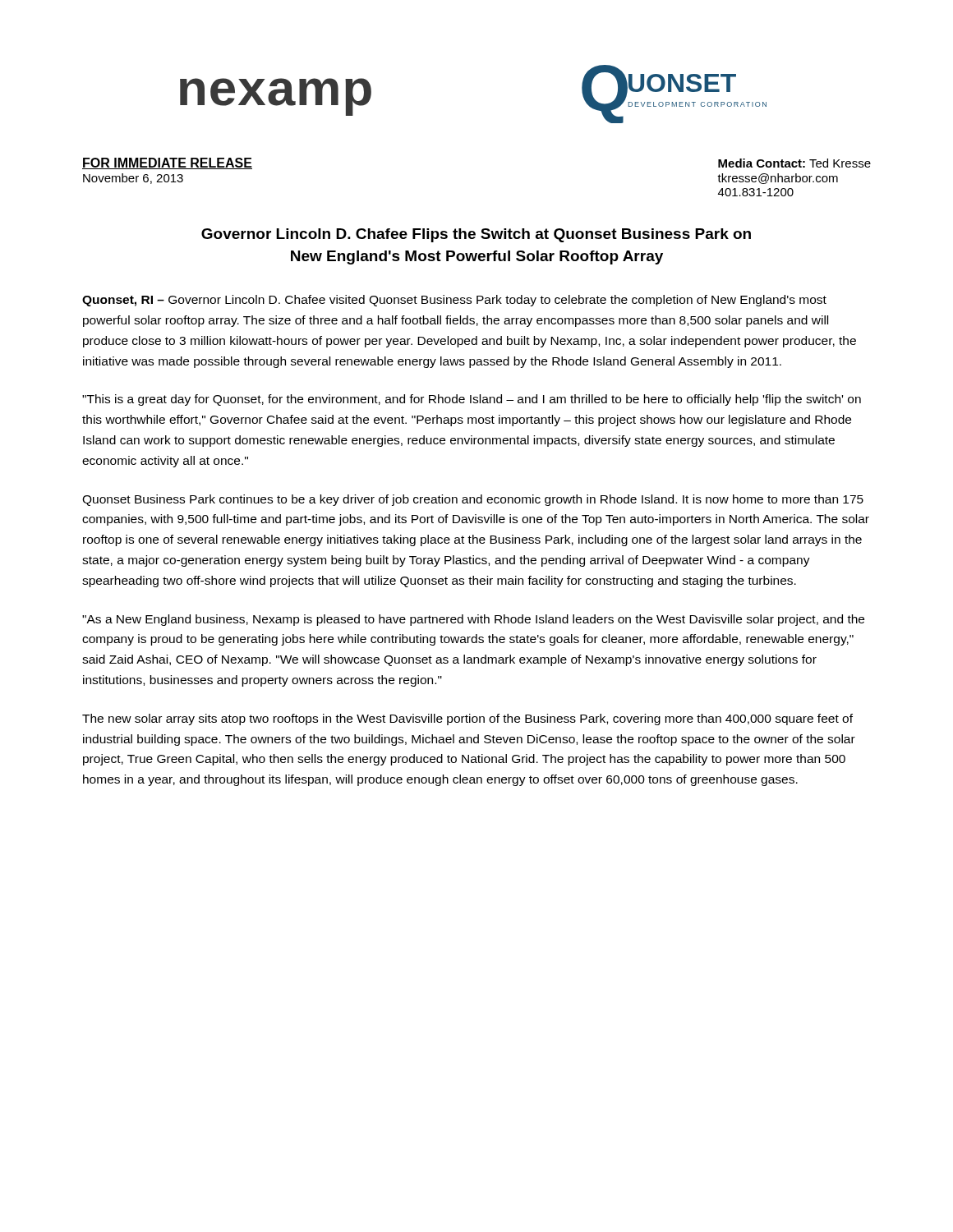953x1232 pixels.
Task: Locate the block of text that opens with "The new solar array sits atop two"
Action: (x=469, y=749)
